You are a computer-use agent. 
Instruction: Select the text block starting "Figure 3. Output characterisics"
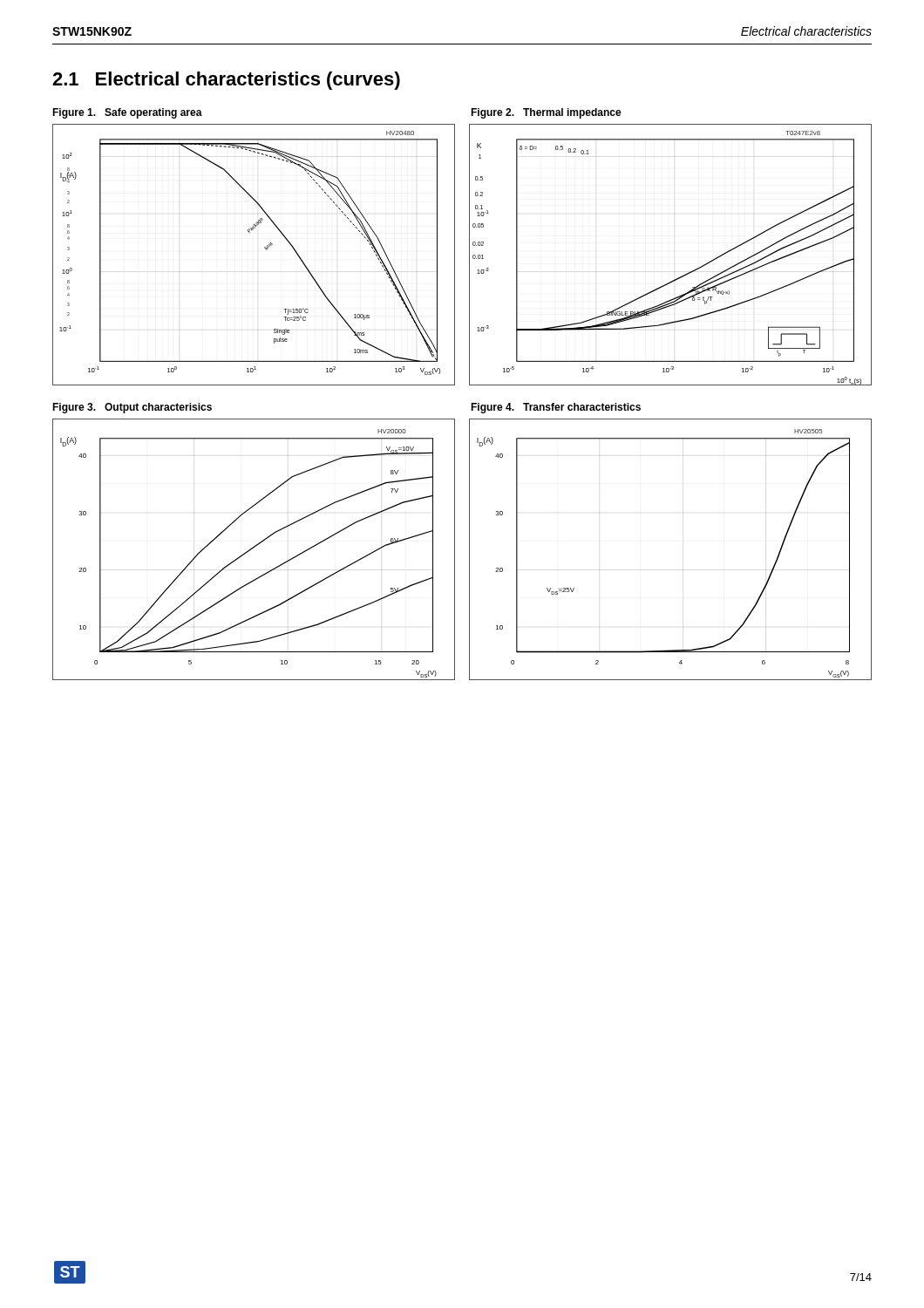[x=132, y=407]
